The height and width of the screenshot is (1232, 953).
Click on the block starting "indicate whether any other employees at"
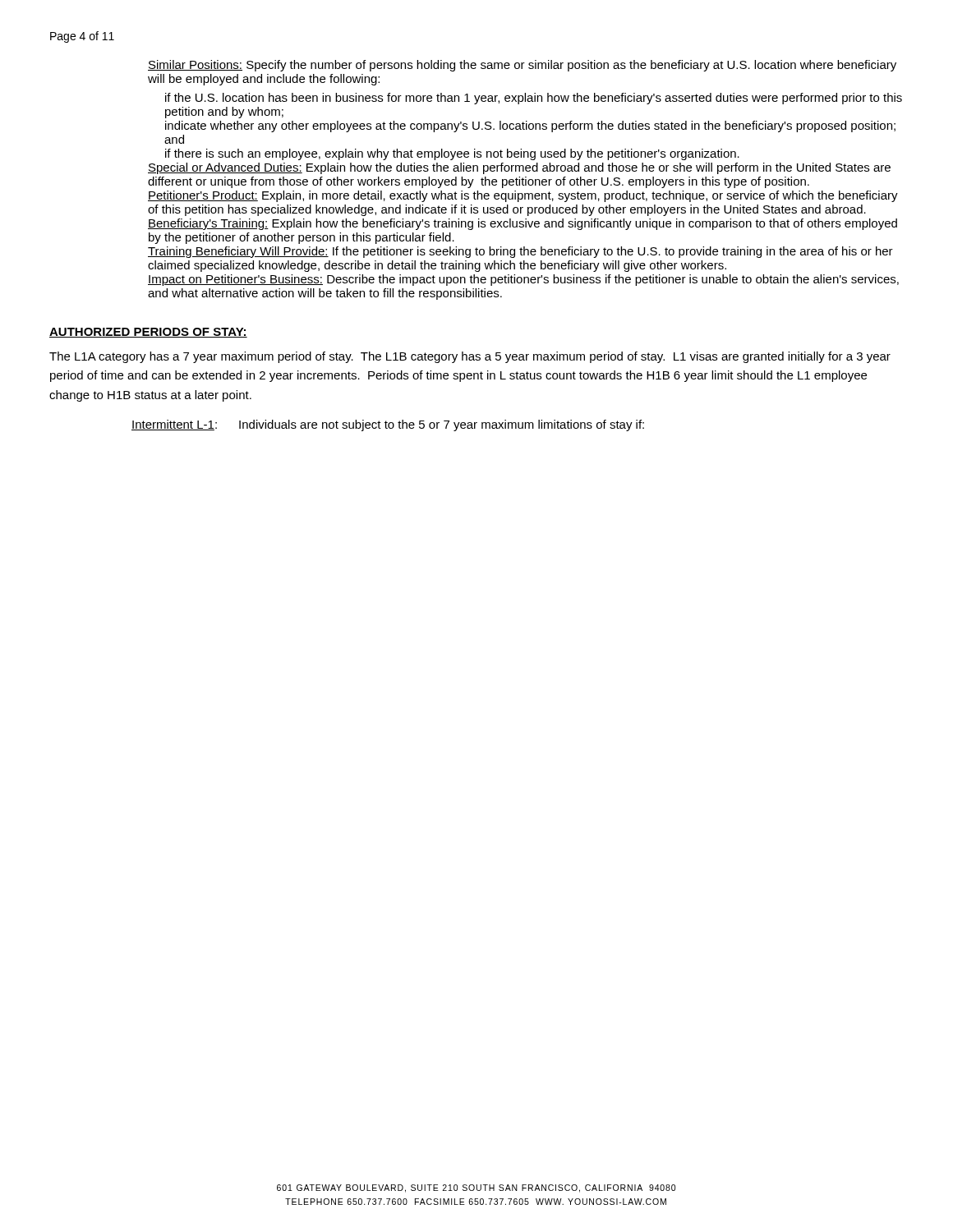click(534, 132)
